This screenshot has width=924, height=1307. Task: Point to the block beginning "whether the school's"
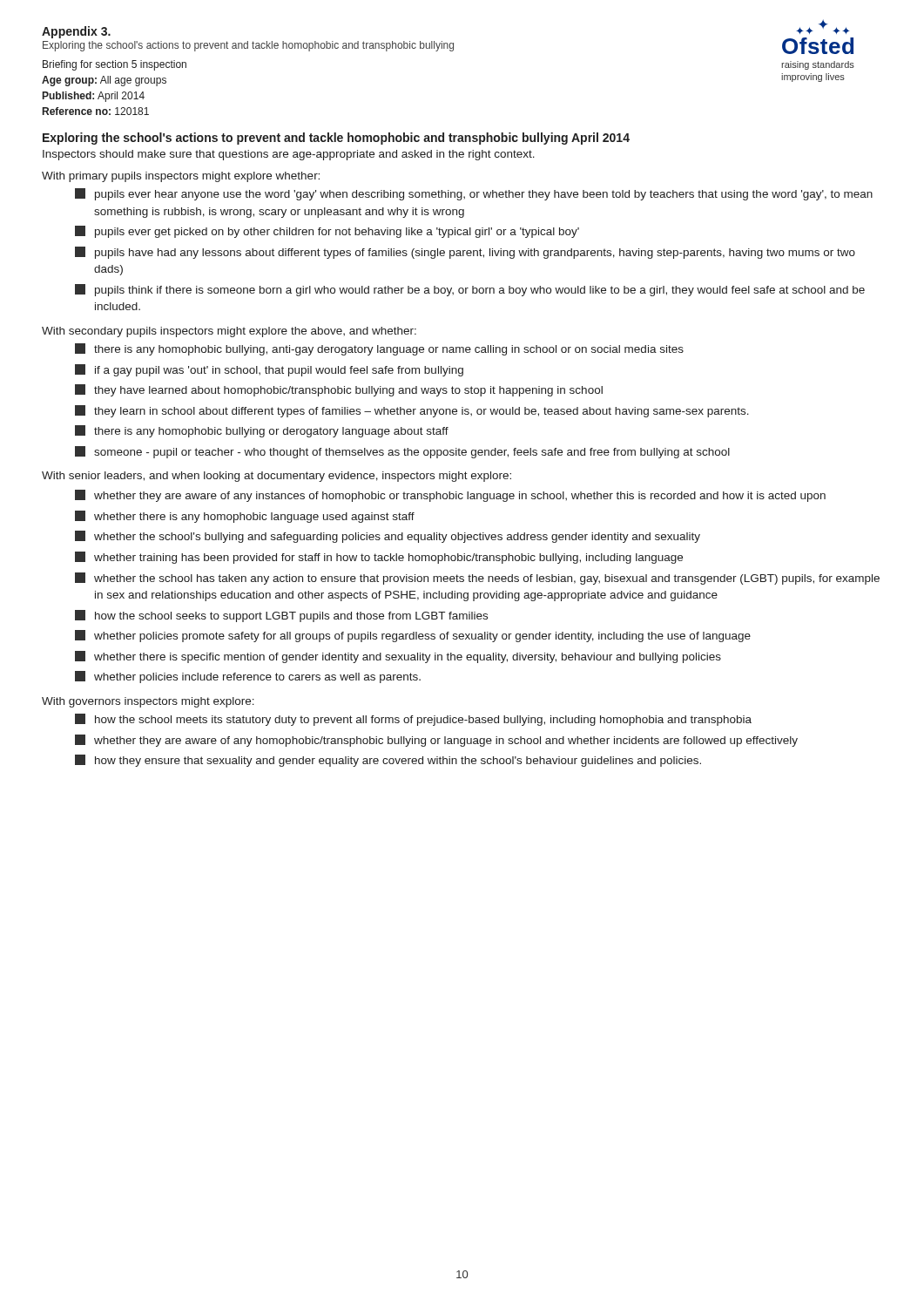point(397,537)
